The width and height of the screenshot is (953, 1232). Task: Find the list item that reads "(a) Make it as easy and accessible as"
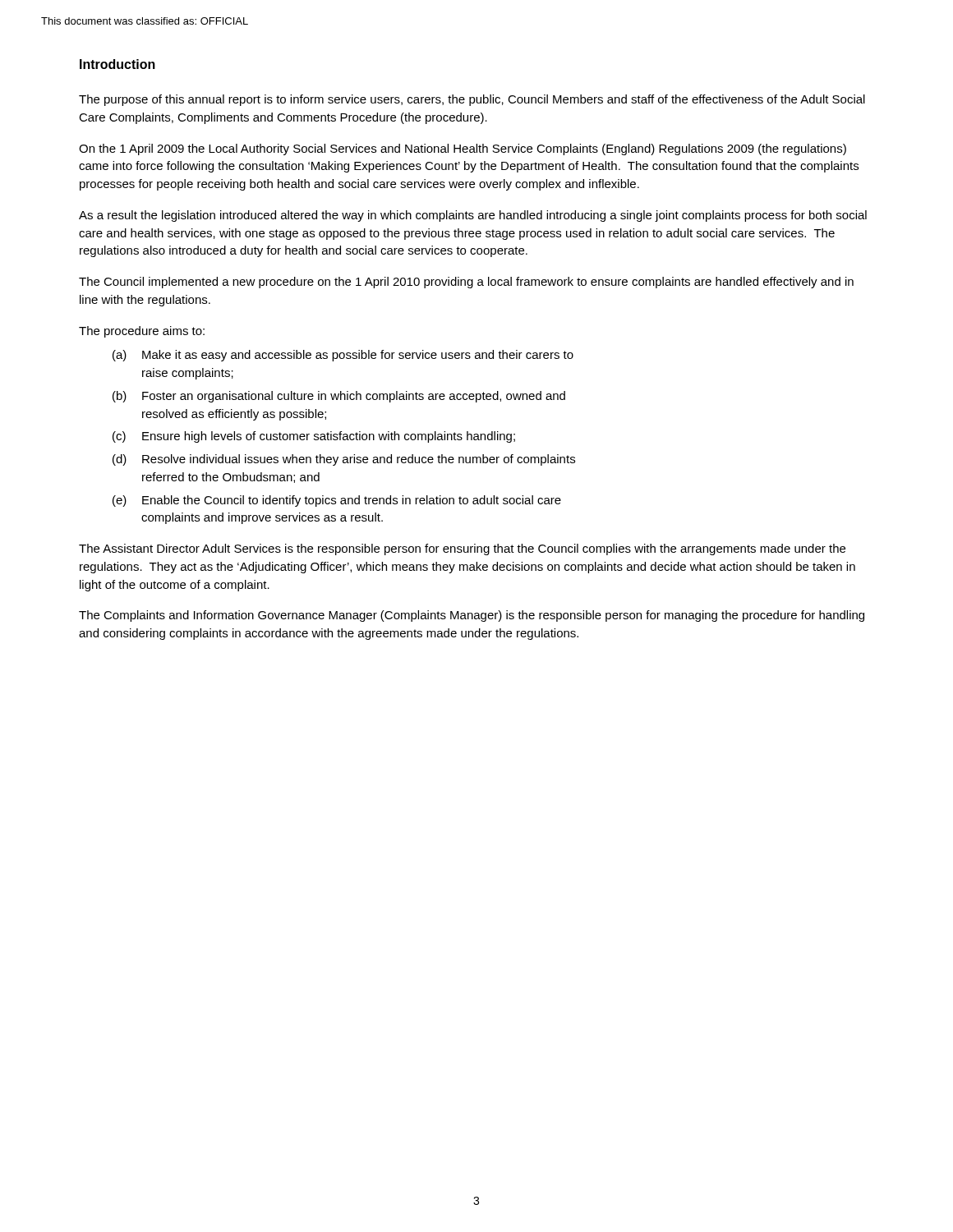coord(493,364)
